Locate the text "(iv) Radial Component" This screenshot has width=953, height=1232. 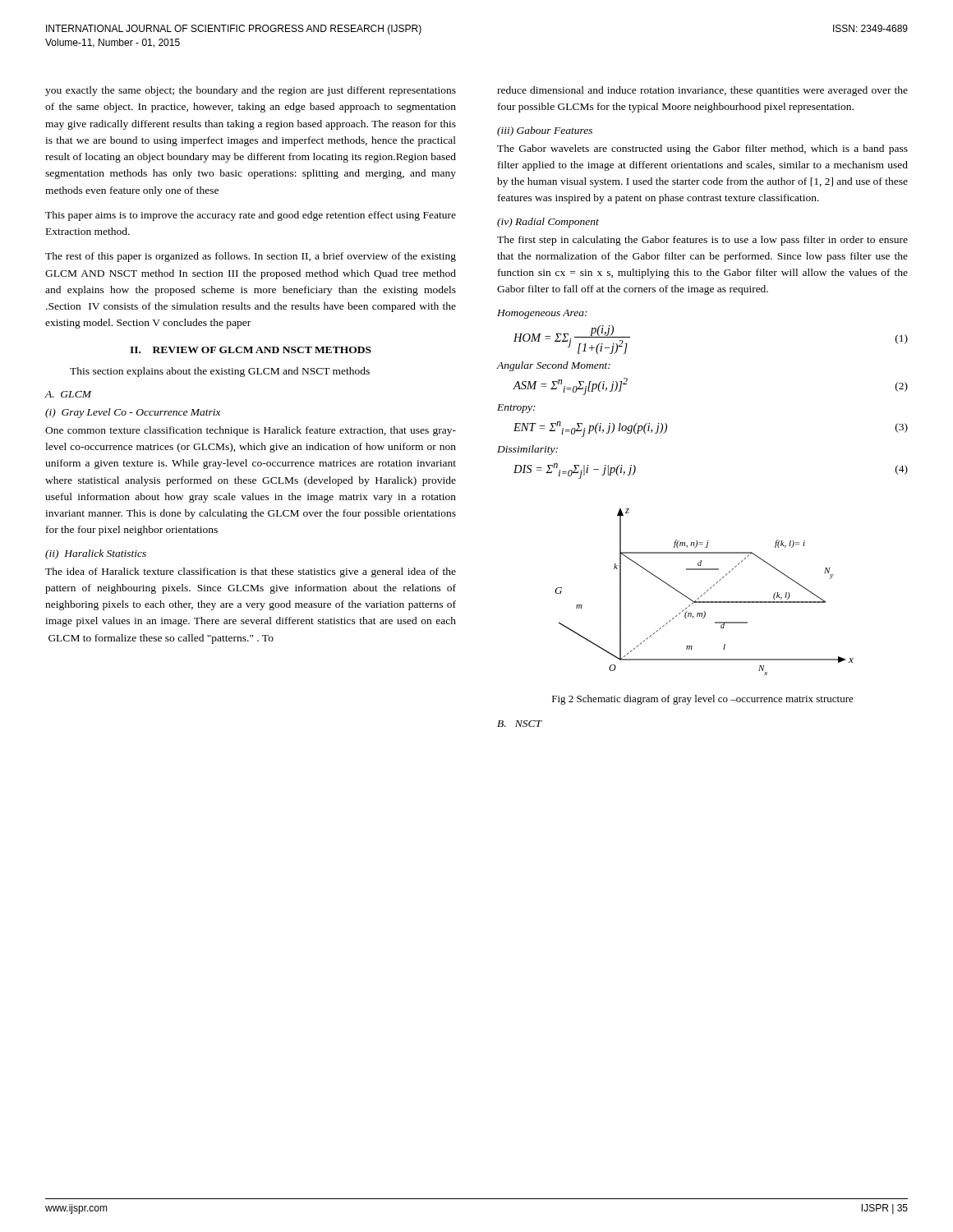548,221
